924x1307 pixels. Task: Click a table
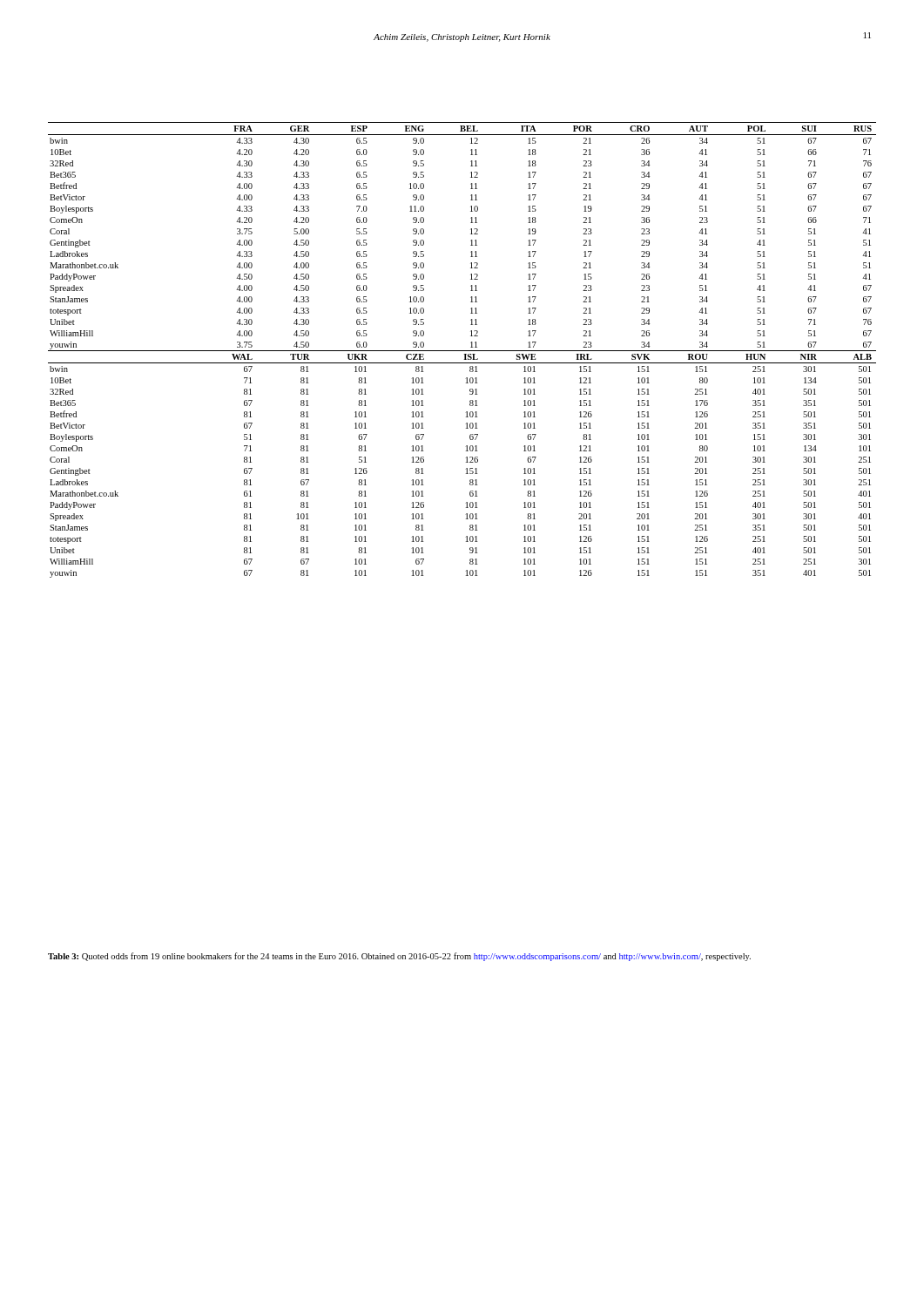tap(462, 350)
